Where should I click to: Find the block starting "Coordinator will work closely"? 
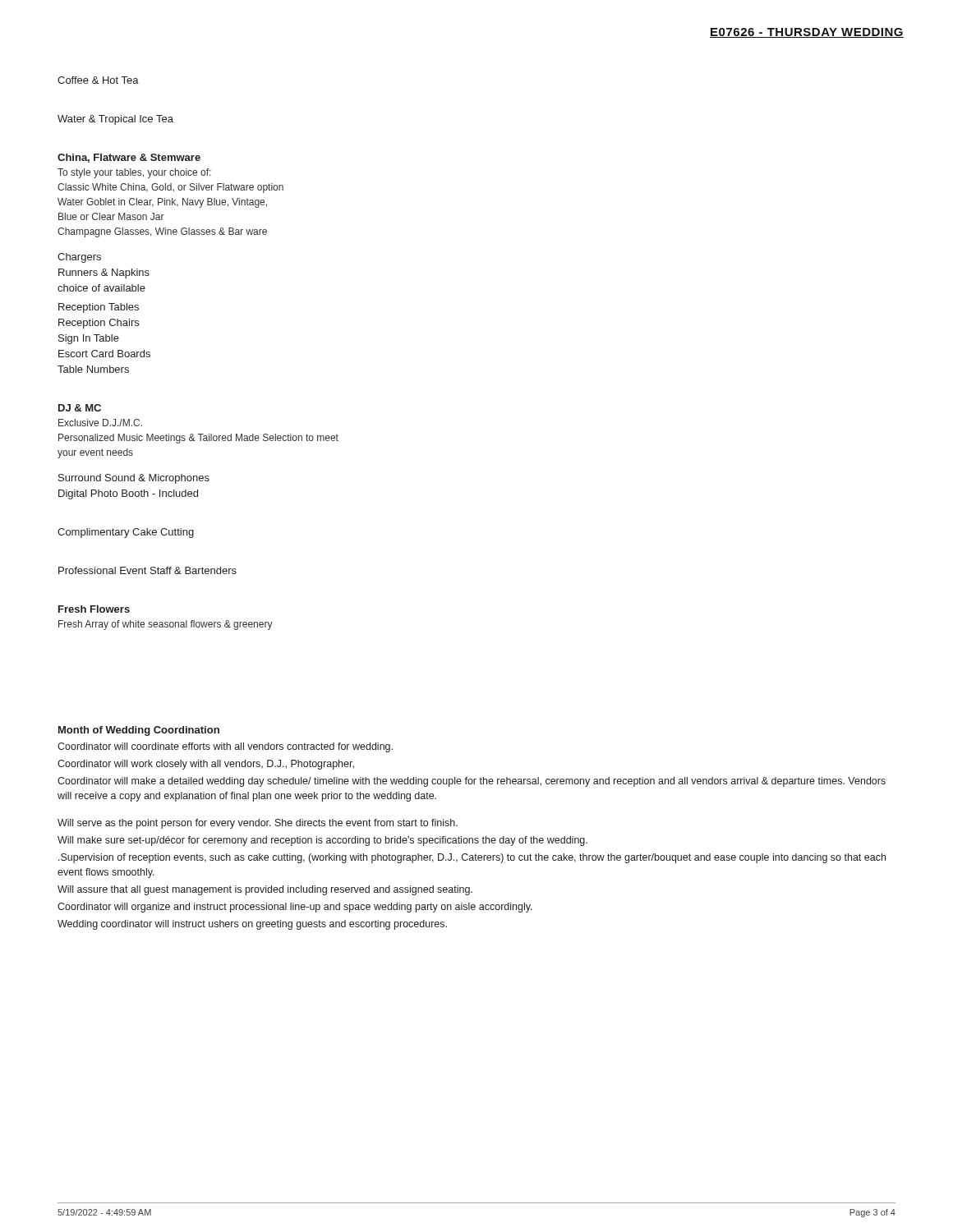click(206, 764)
